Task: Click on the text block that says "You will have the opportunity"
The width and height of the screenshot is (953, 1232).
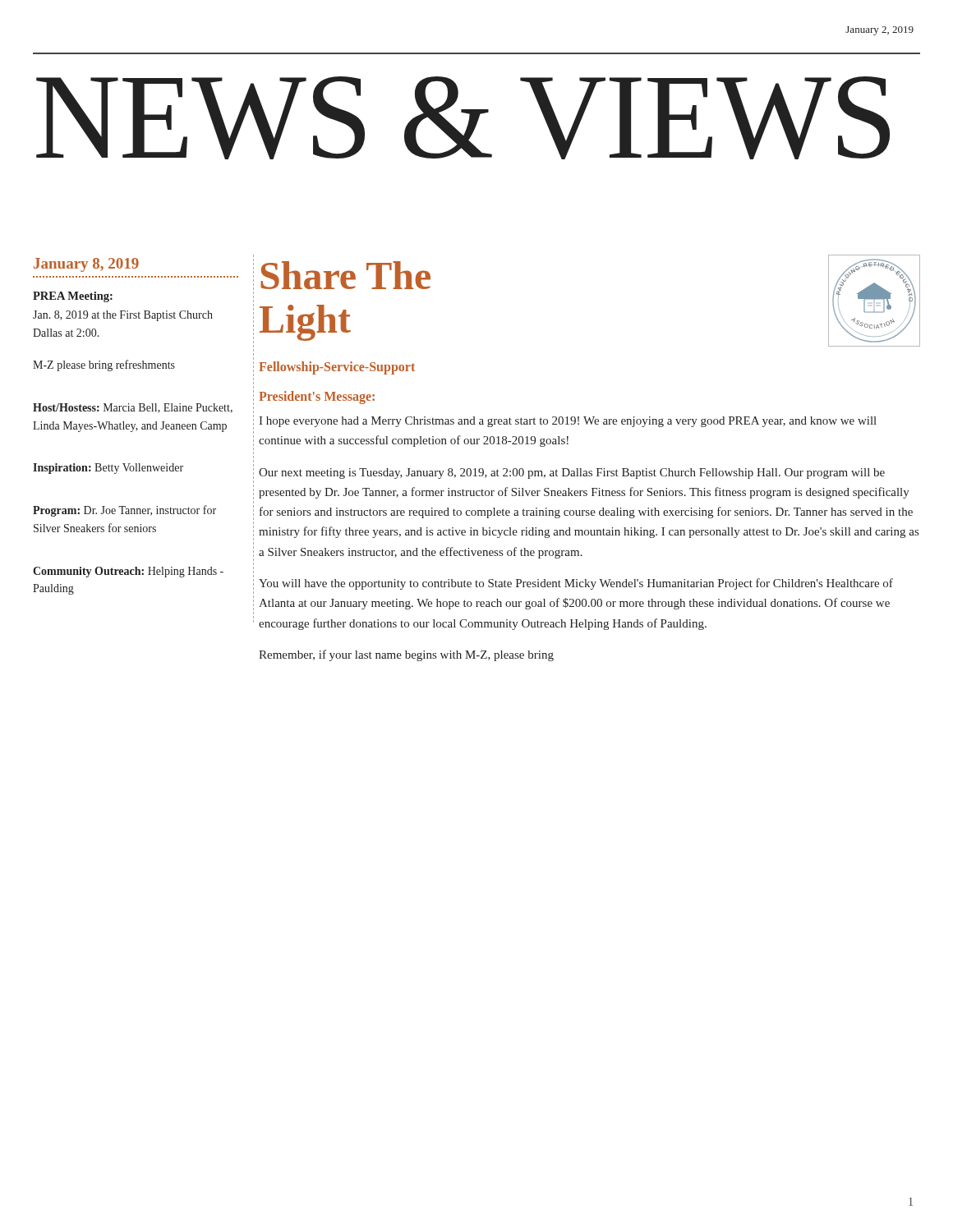Action: coord(576,603)
